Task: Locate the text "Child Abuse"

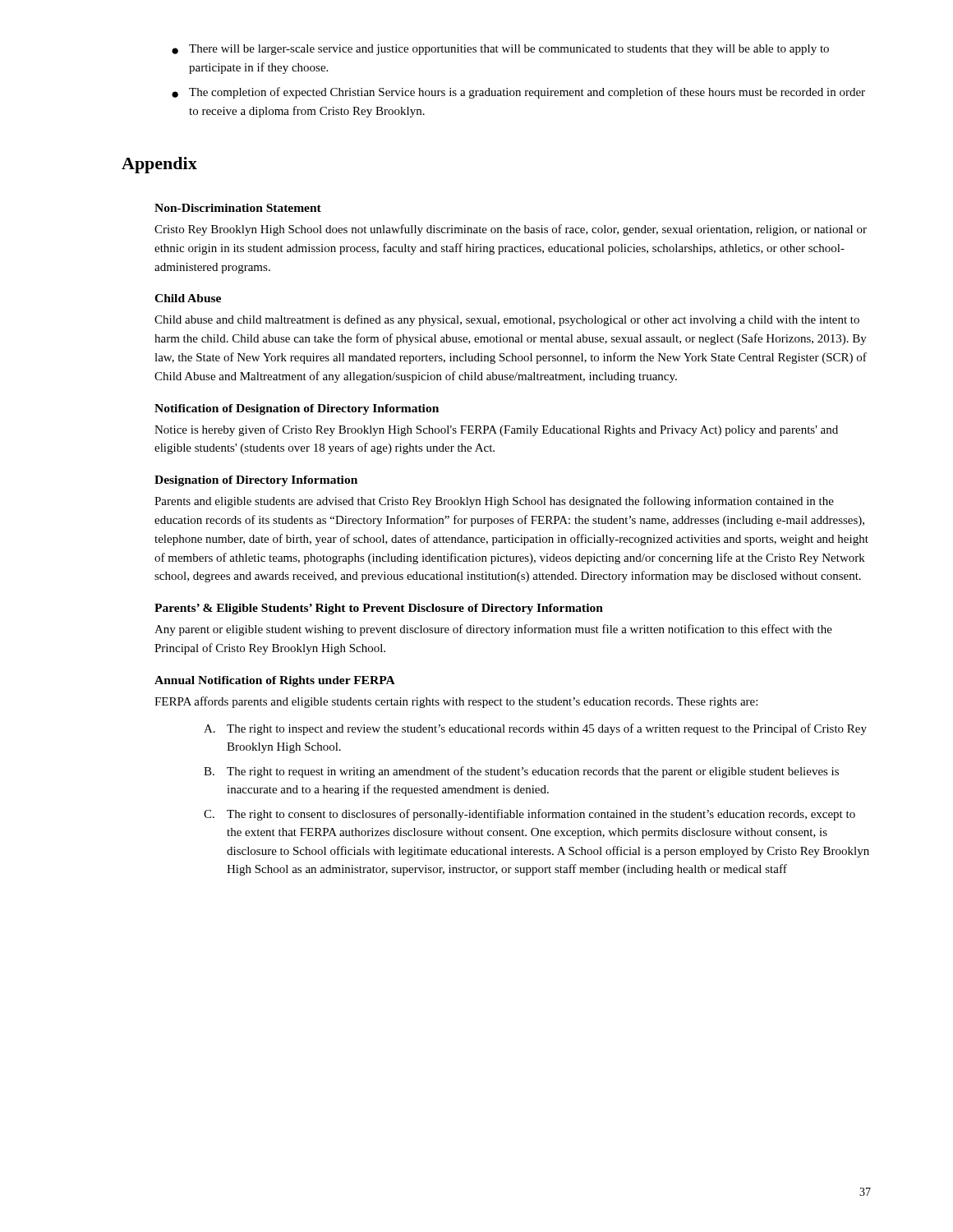Action: click(188, 298)
